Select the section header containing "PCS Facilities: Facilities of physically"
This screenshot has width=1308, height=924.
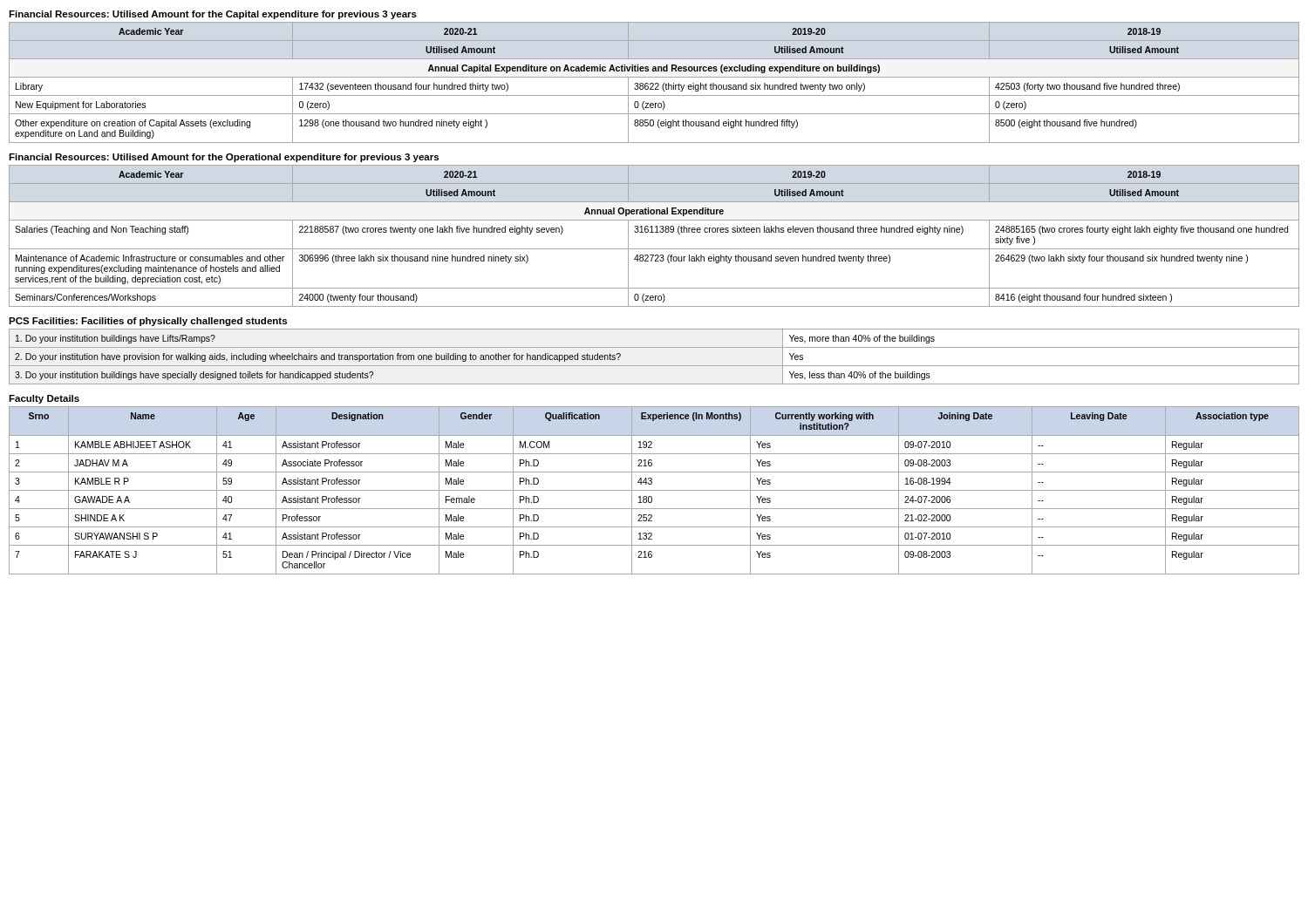pos(148,321)
